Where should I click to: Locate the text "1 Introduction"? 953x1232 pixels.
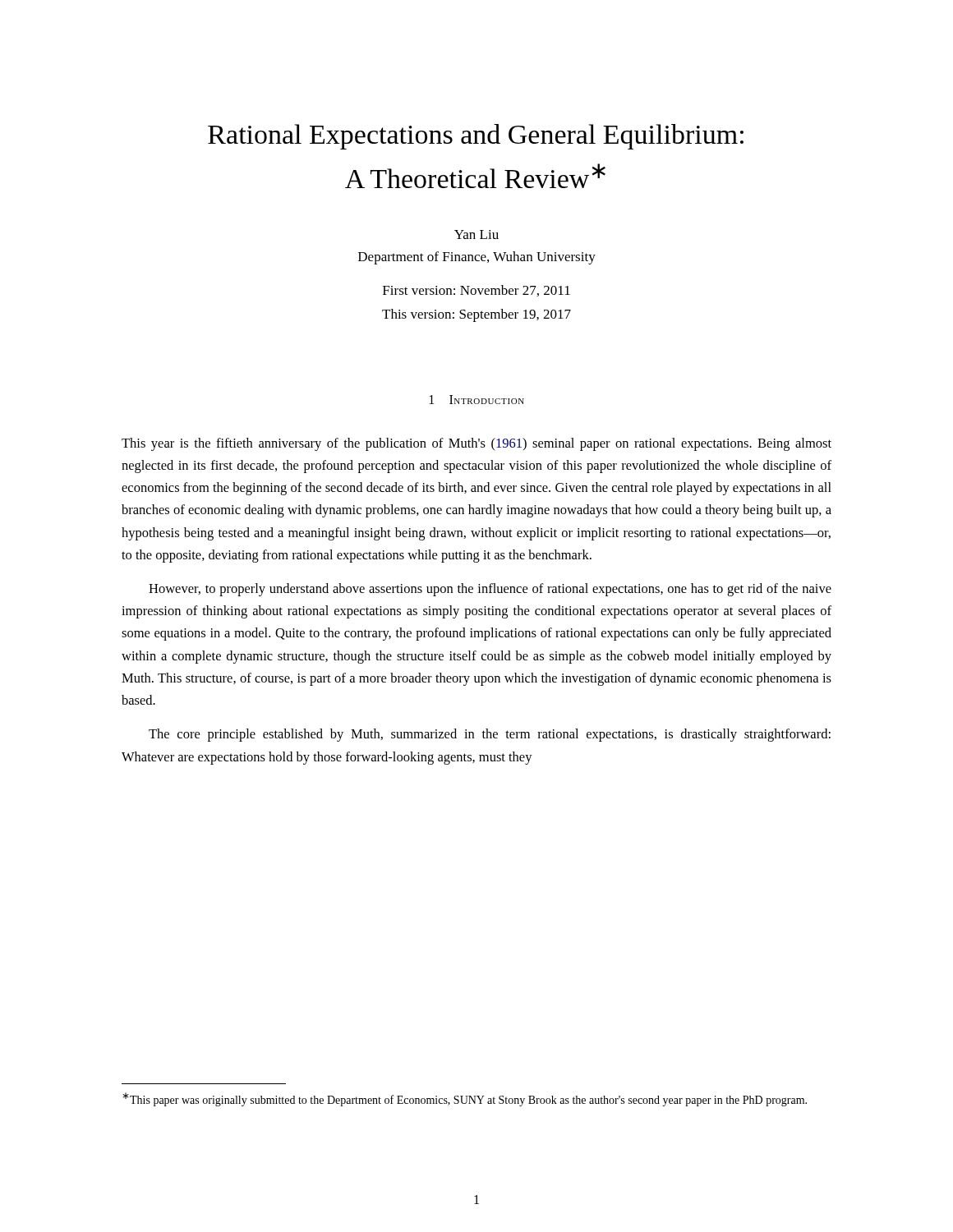476,399
